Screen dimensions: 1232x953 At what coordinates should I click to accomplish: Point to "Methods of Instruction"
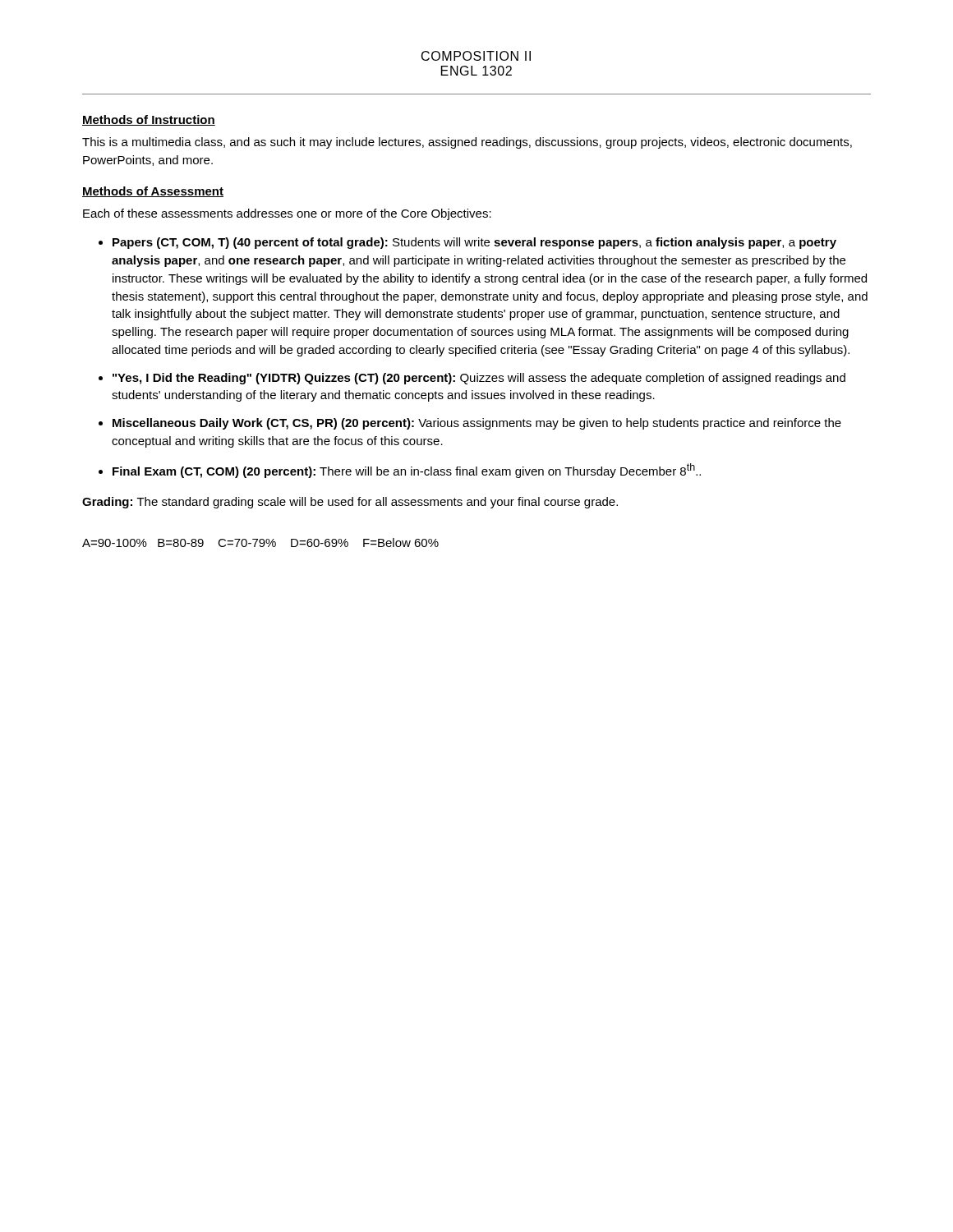click(149, 120)
